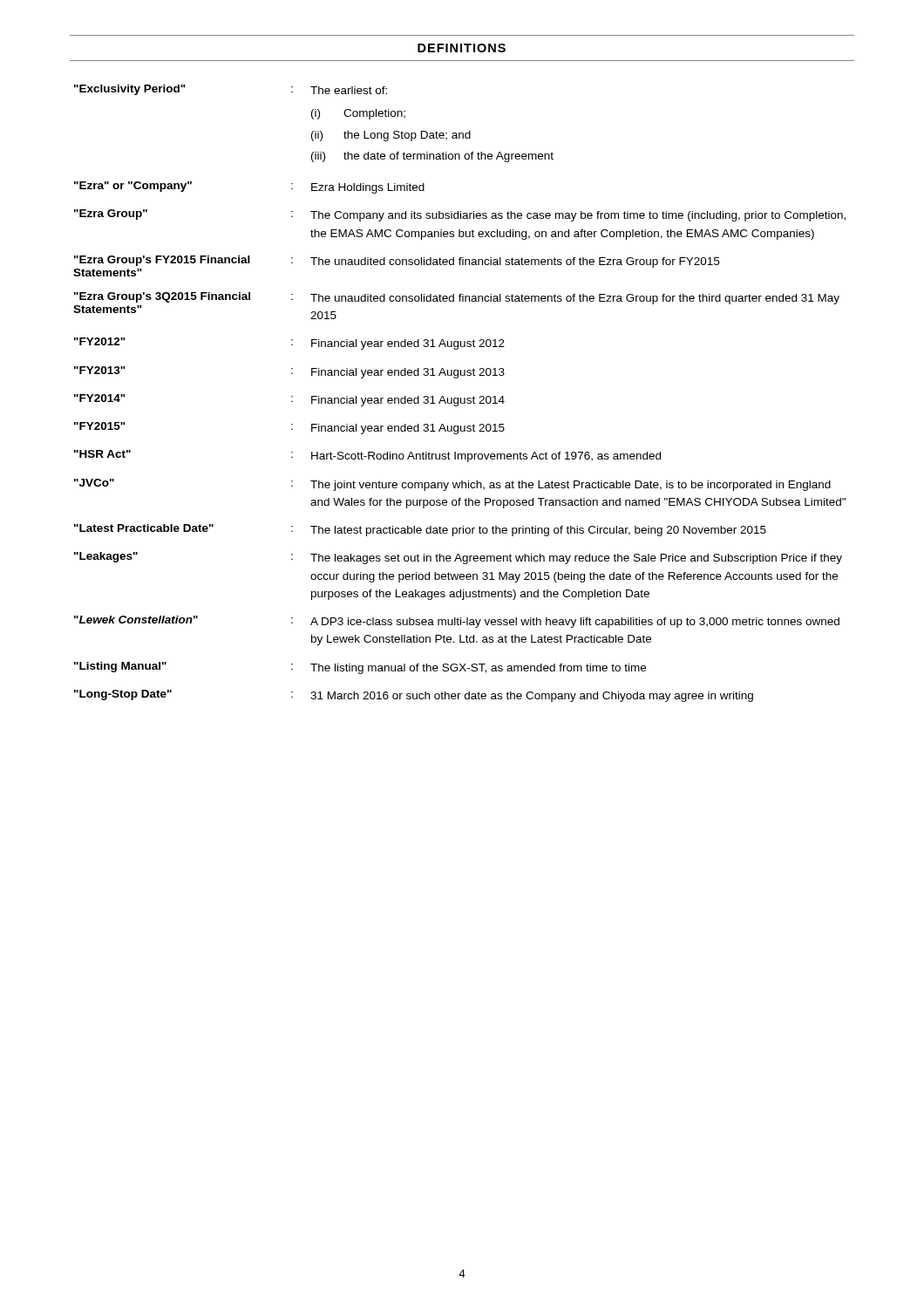This screenshot has height=1308, width=924.
Task: Find the text starting ""Ezra" or "Company""
Action: coord(137,188)
